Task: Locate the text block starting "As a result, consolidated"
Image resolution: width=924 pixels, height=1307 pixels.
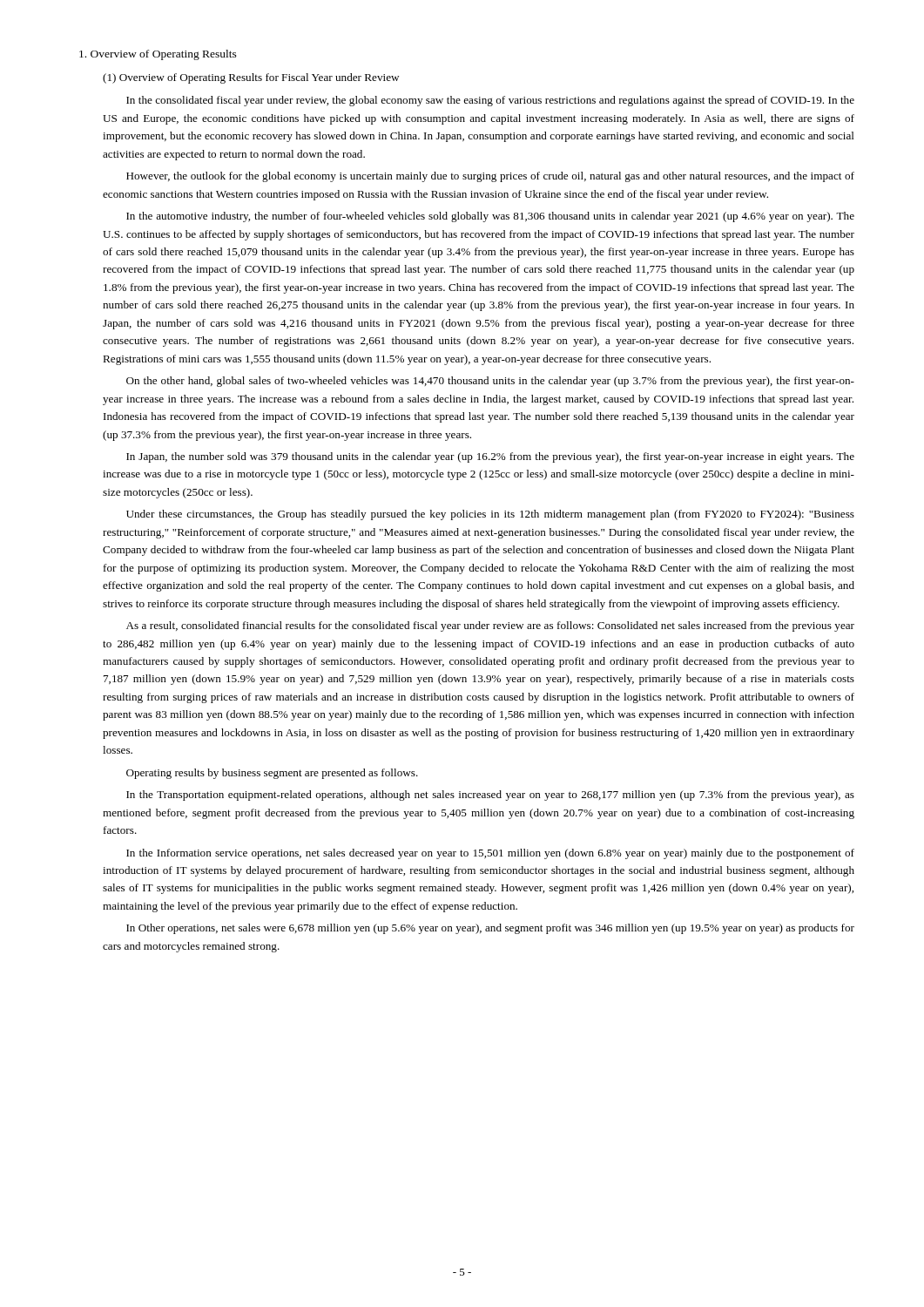Action: tap(479, 688)
